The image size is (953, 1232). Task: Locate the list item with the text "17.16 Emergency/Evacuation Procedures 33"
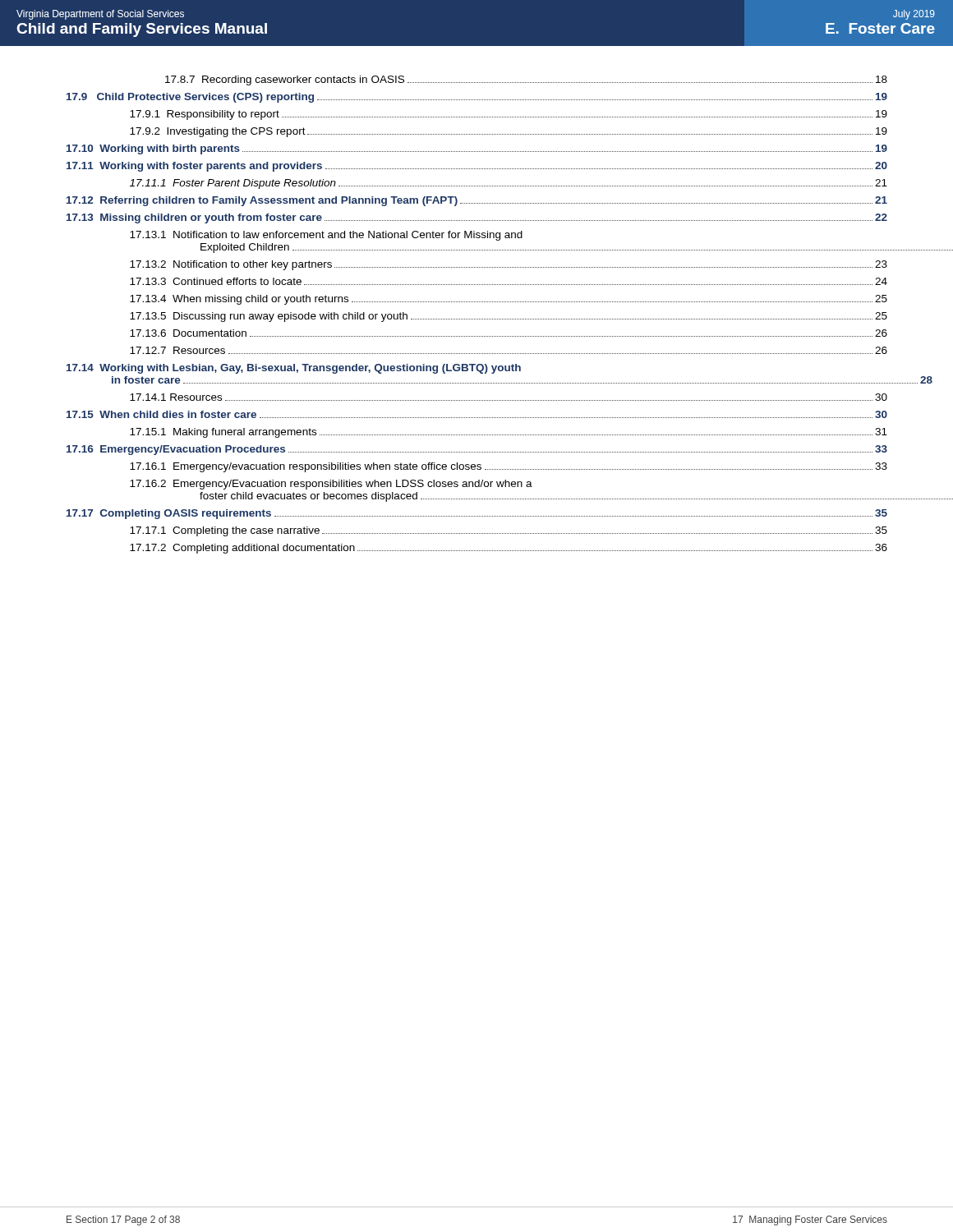pos(476,449)
